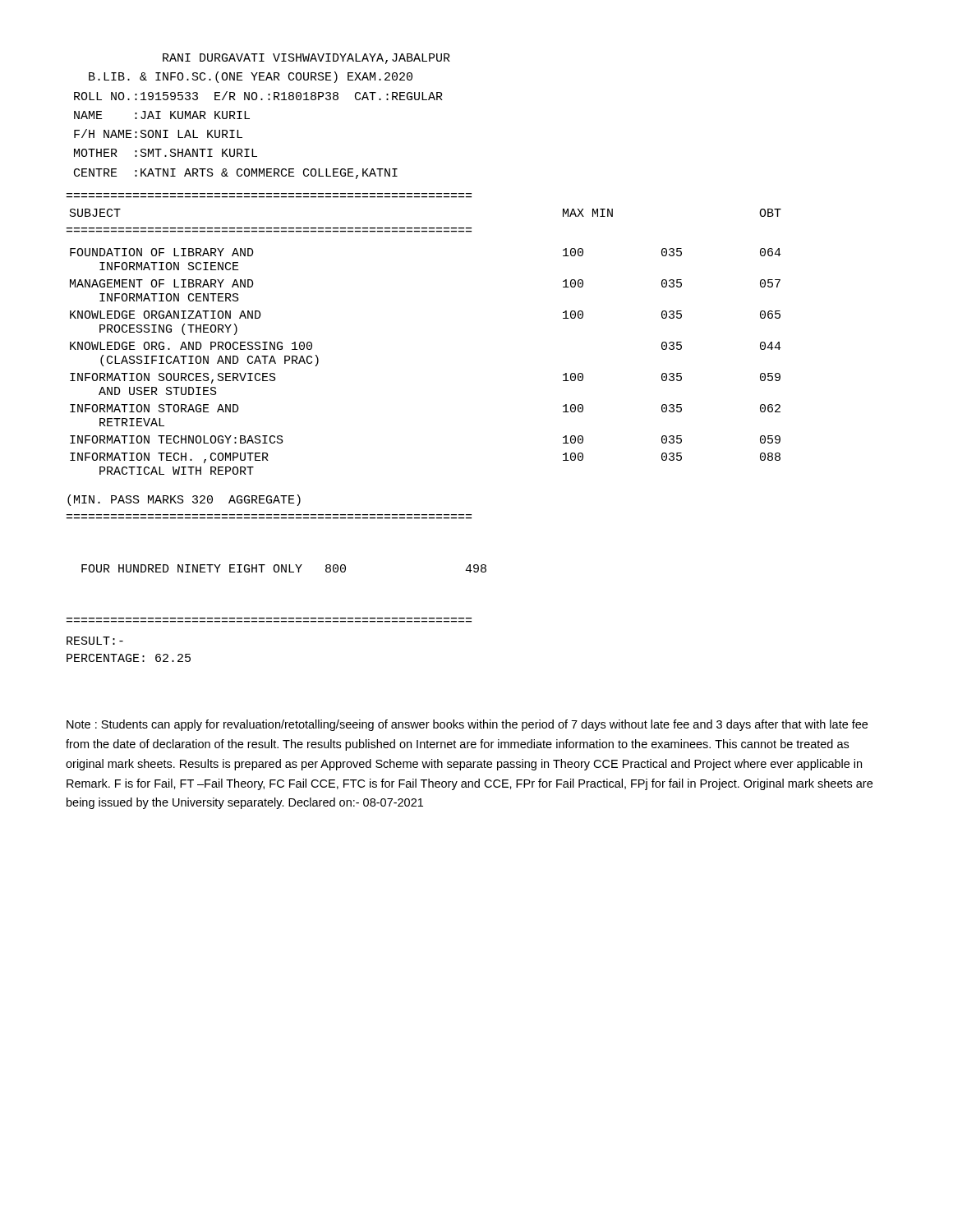Locate a table
Viewport: 953px width, 1232px height.
coord(476,346)
